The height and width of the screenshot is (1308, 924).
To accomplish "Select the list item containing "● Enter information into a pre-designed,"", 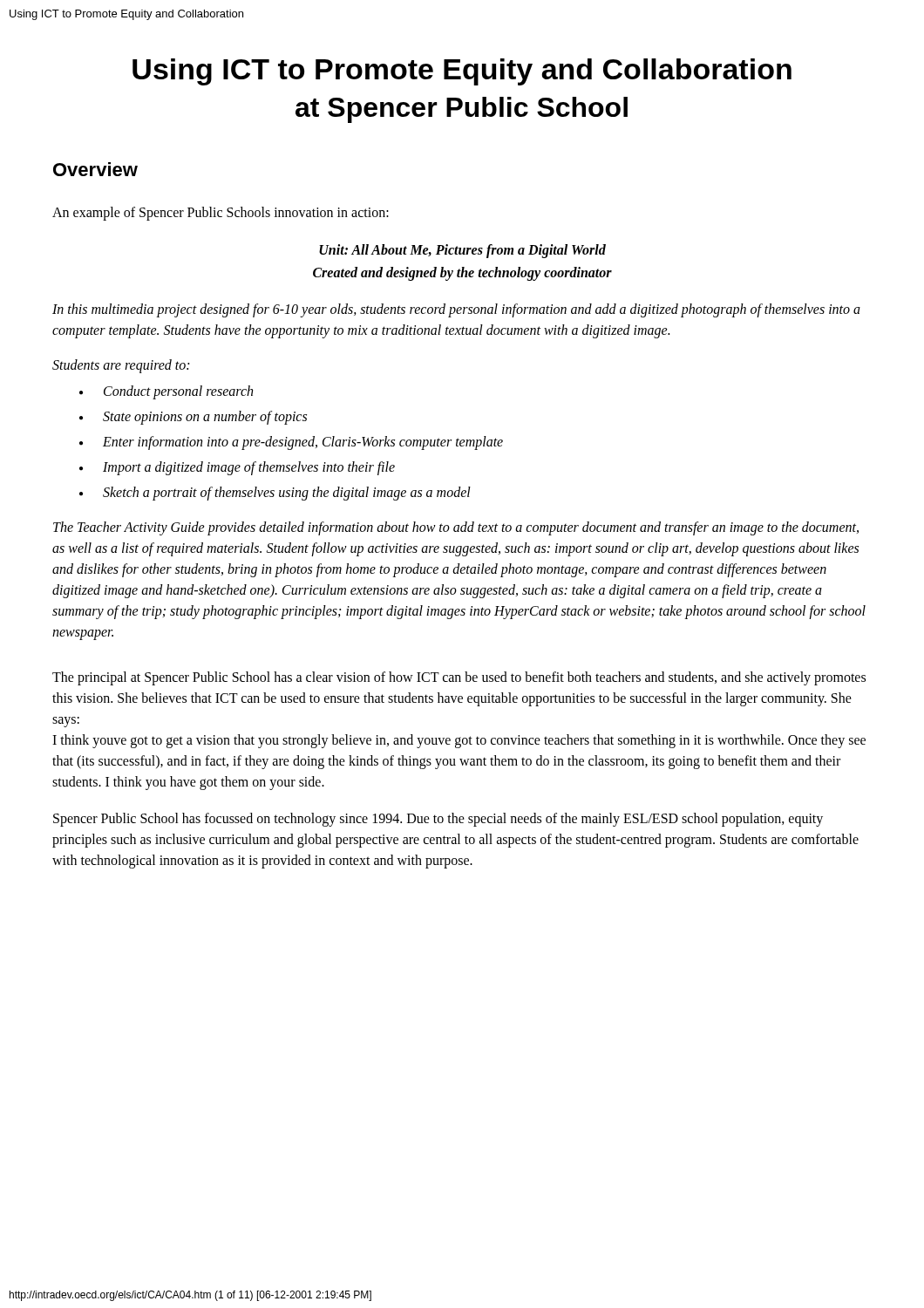I will point(475,442).
